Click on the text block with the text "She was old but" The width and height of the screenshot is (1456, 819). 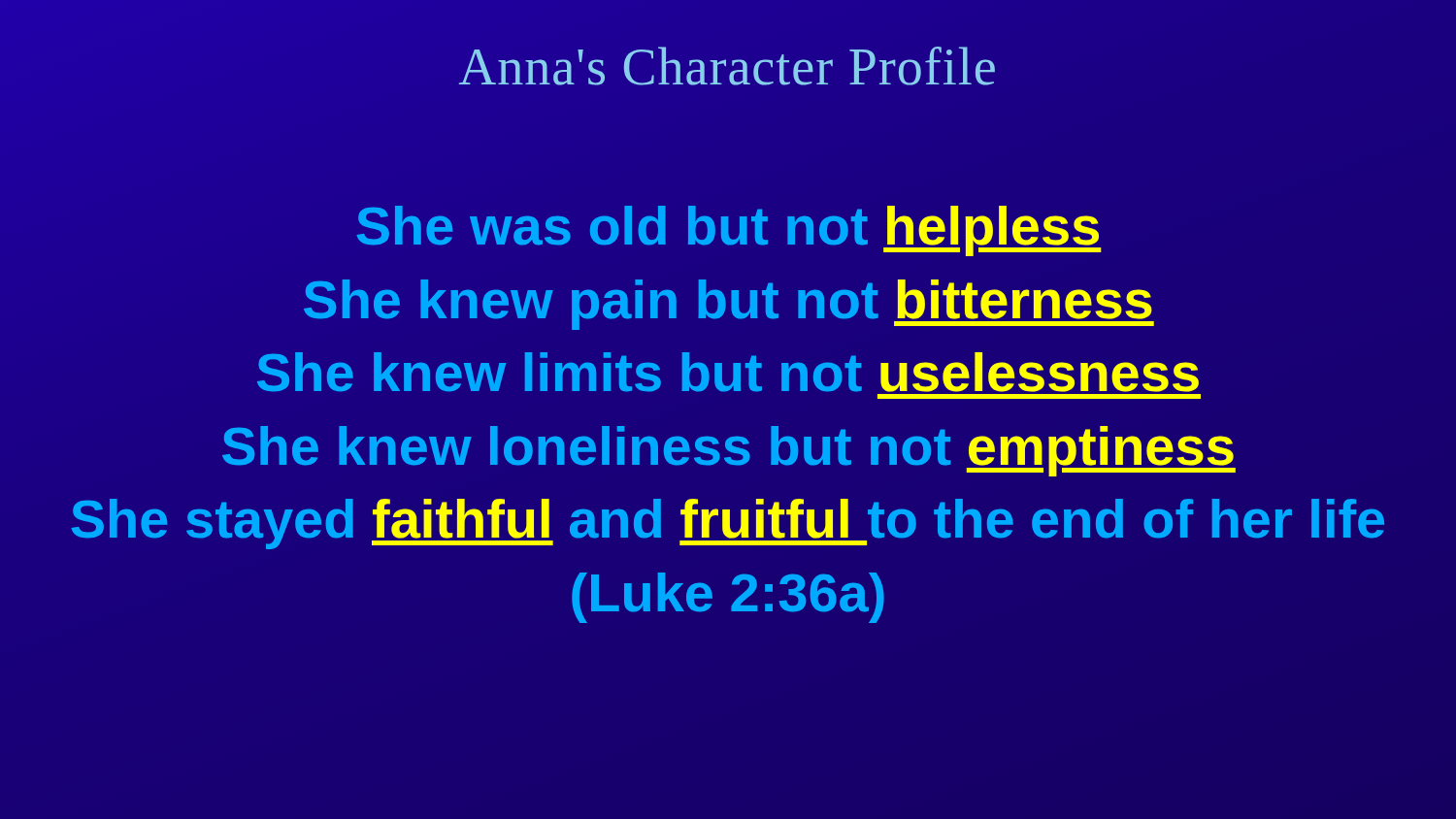pos(728,409)
